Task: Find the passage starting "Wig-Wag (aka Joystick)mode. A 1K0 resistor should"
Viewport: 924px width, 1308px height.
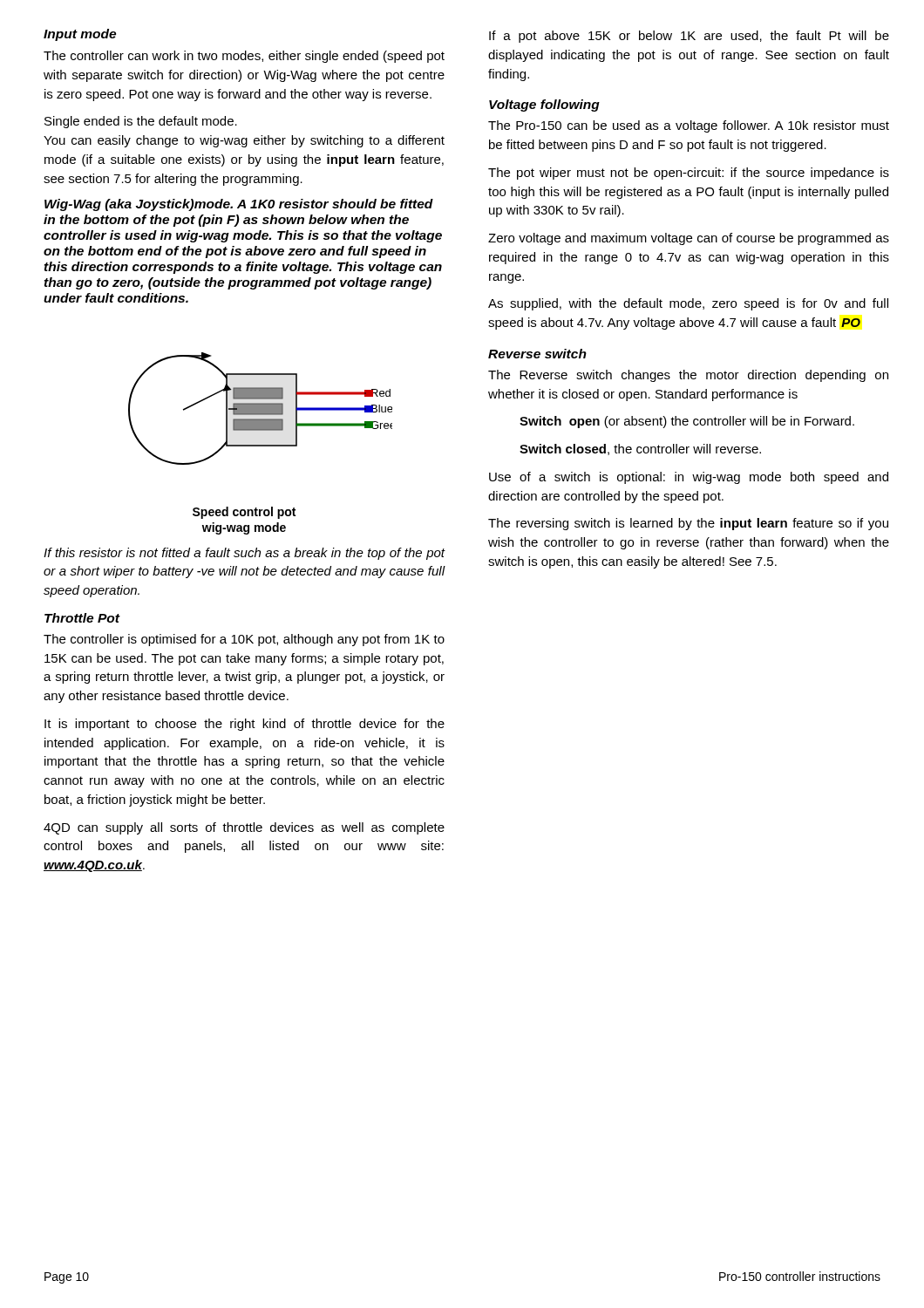Action: coord(243,251)
